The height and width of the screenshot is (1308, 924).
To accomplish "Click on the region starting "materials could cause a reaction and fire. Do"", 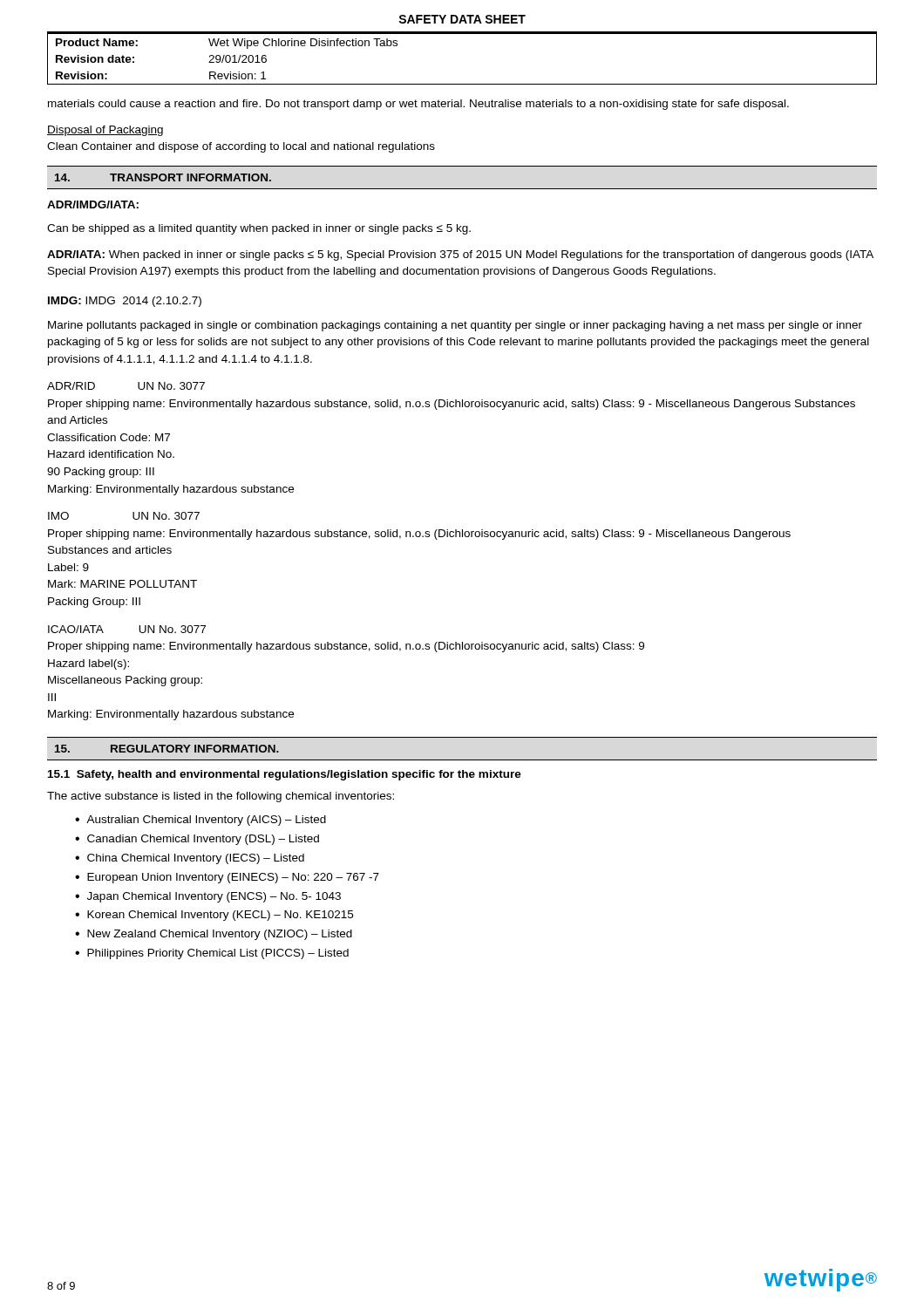I will click(418, 103).
